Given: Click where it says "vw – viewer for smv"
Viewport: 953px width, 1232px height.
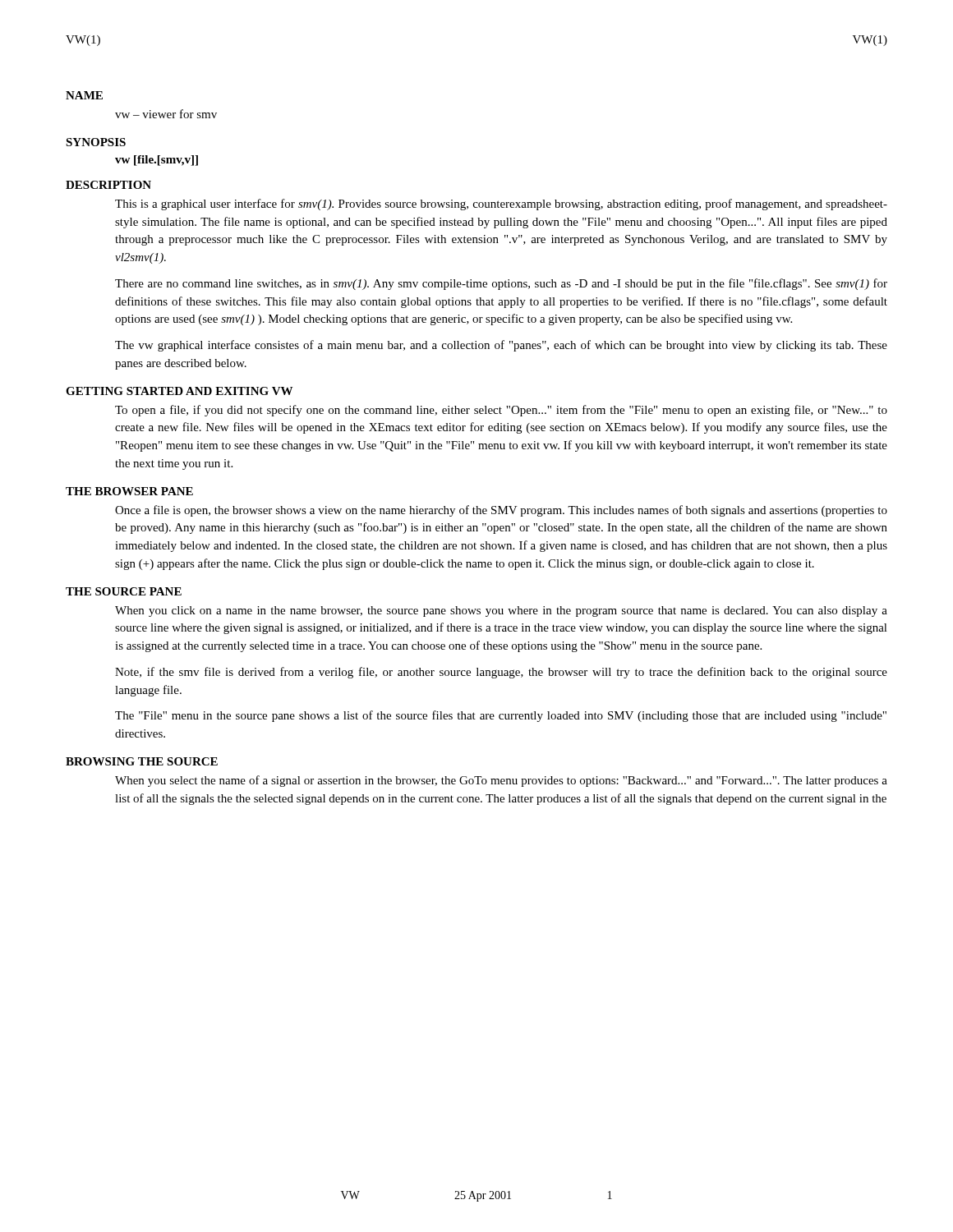Looking at the screenshot, I should [166, 114].
